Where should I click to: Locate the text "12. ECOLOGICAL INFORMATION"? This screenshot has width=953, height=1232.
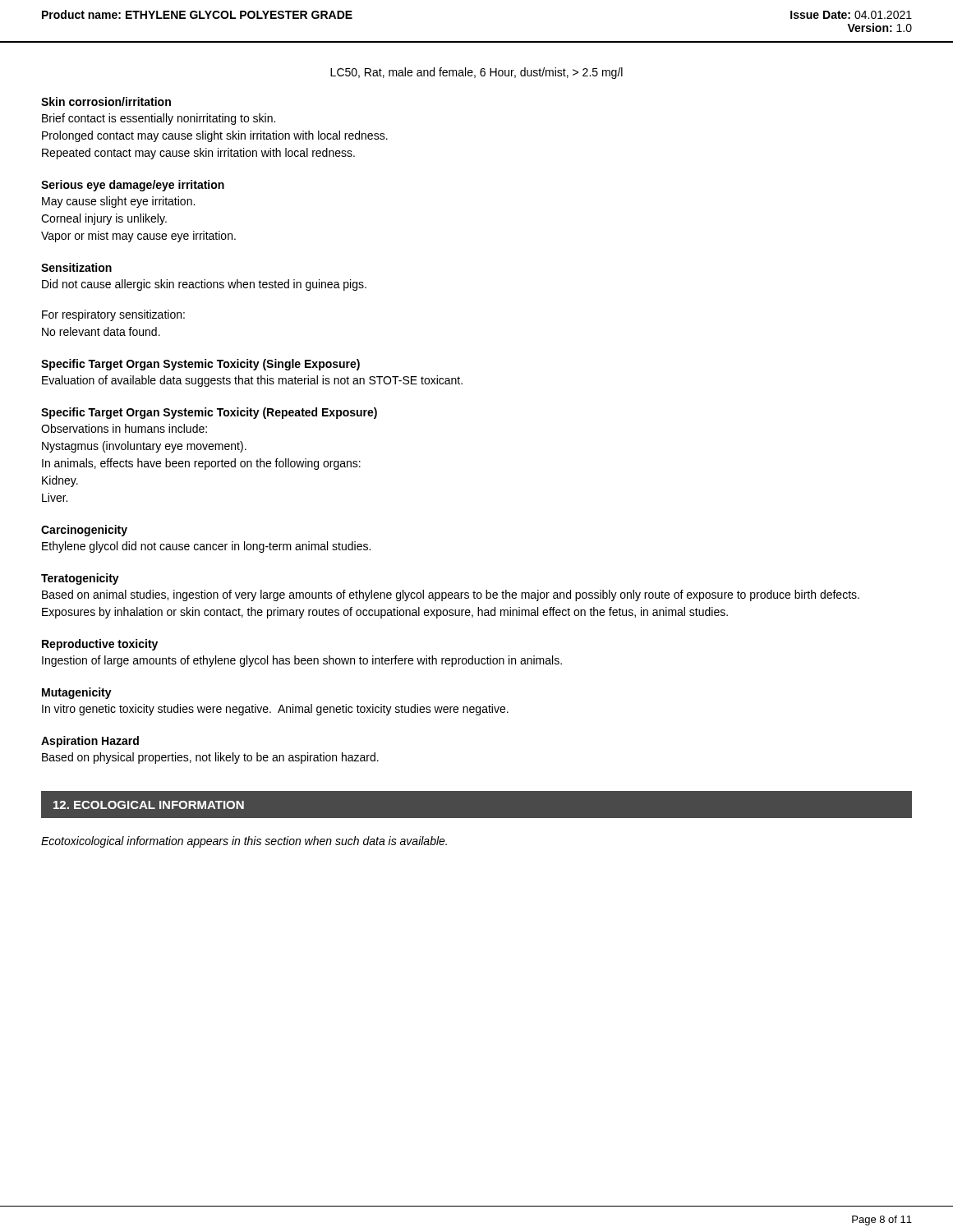pyautogui.click(x=149, y=804)
